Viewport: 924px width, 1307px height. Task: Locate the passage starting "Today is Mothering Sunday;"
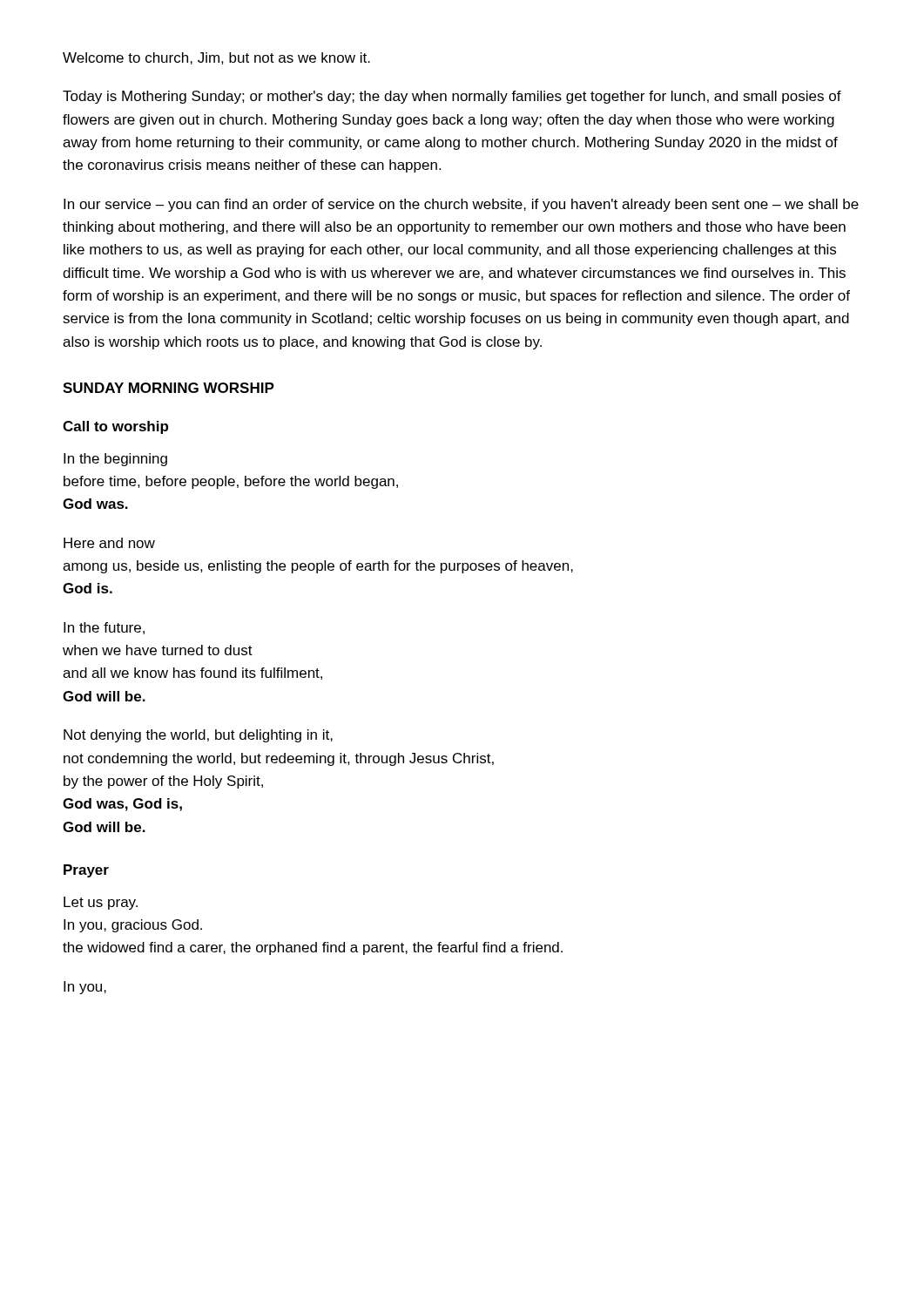[452, 131]
